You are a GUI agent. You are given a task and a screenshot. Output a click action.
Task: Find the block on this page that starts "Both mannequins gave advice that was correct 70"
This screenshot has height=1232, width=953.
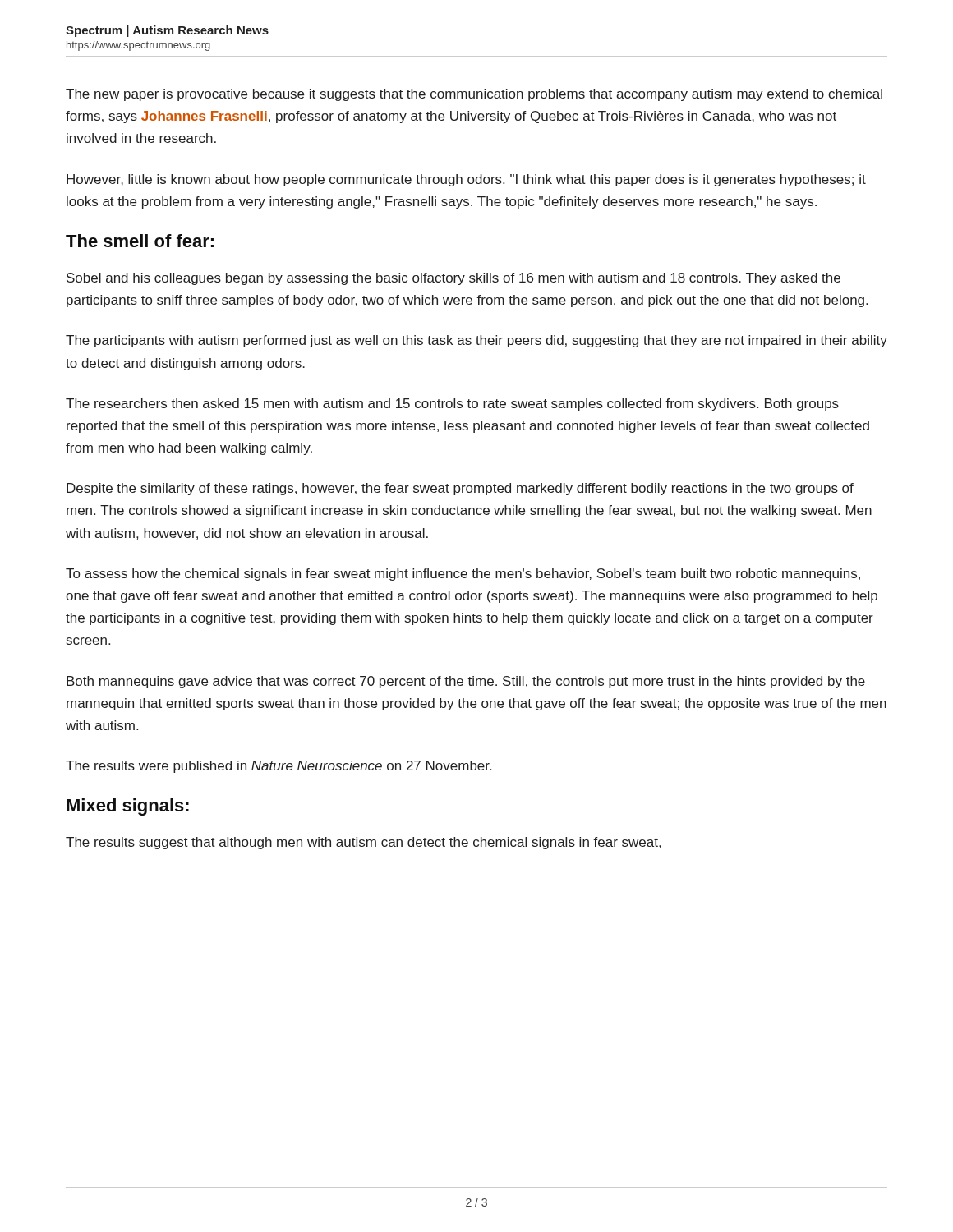tap(476, 703)
